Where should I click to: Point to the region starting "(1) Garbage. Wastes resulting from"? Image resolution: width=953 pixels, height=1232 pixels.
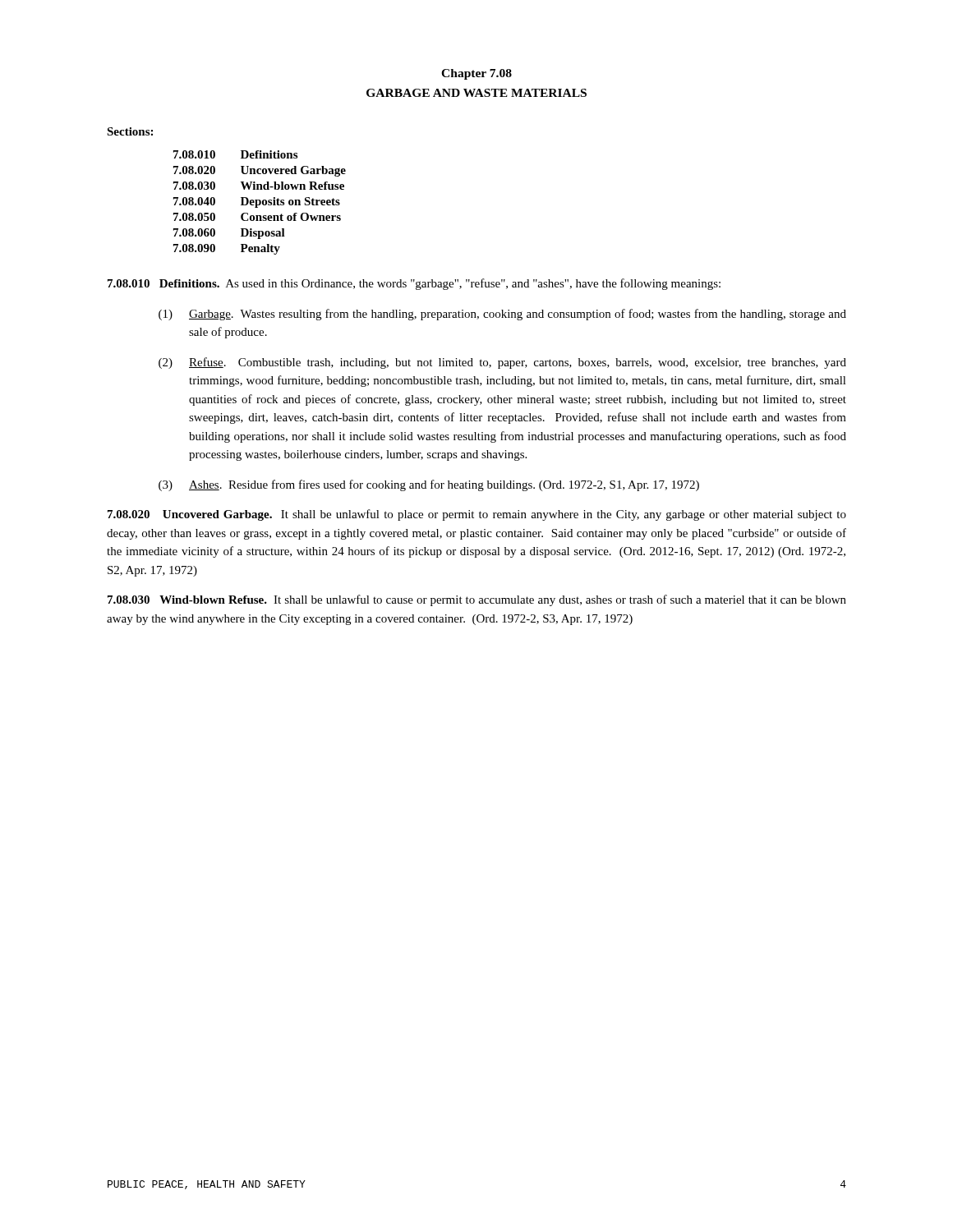[x=476, y=323]
